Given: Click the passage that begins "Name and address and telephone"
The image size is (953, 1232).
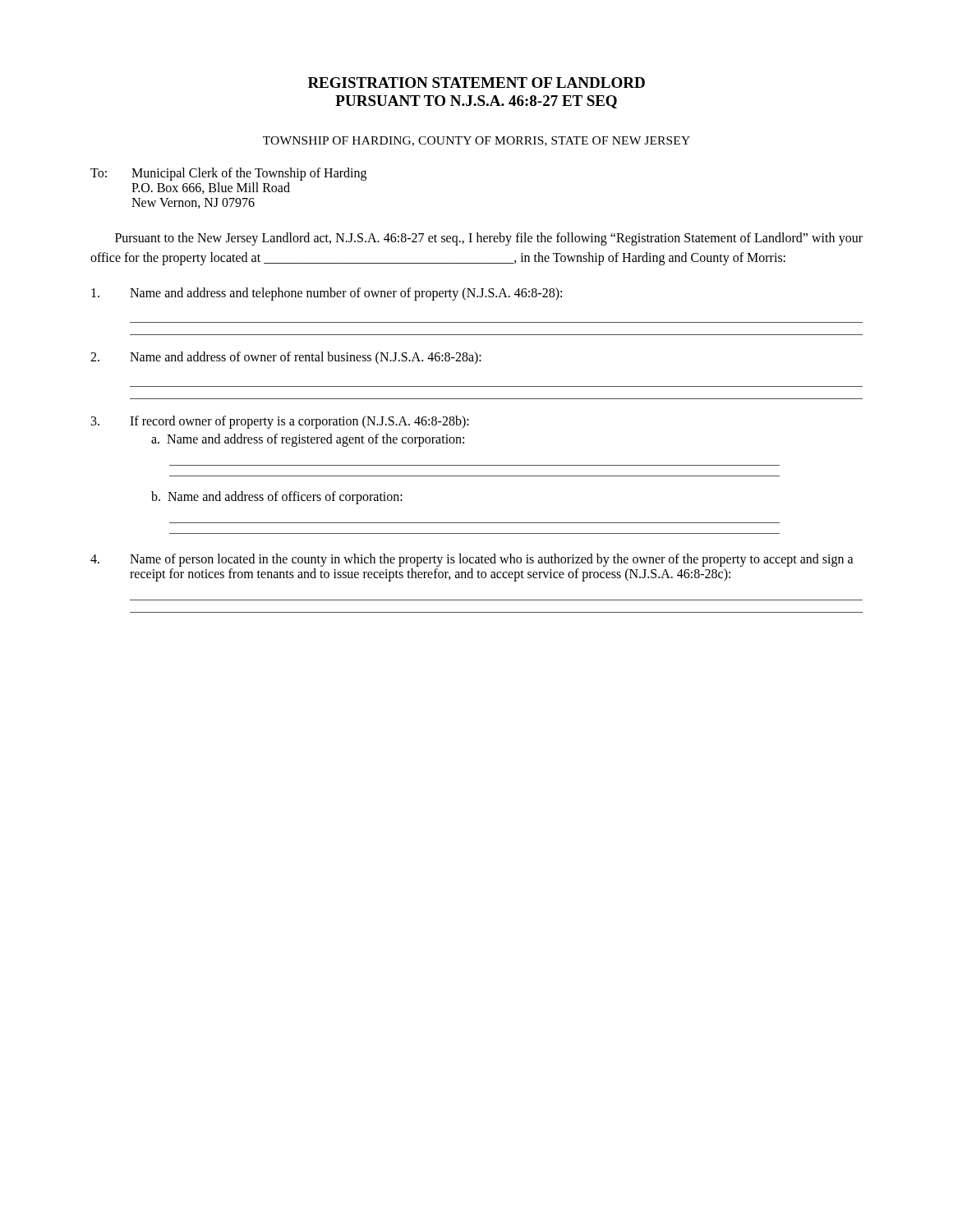Looking at the screenshot, I should click(476, 310).
